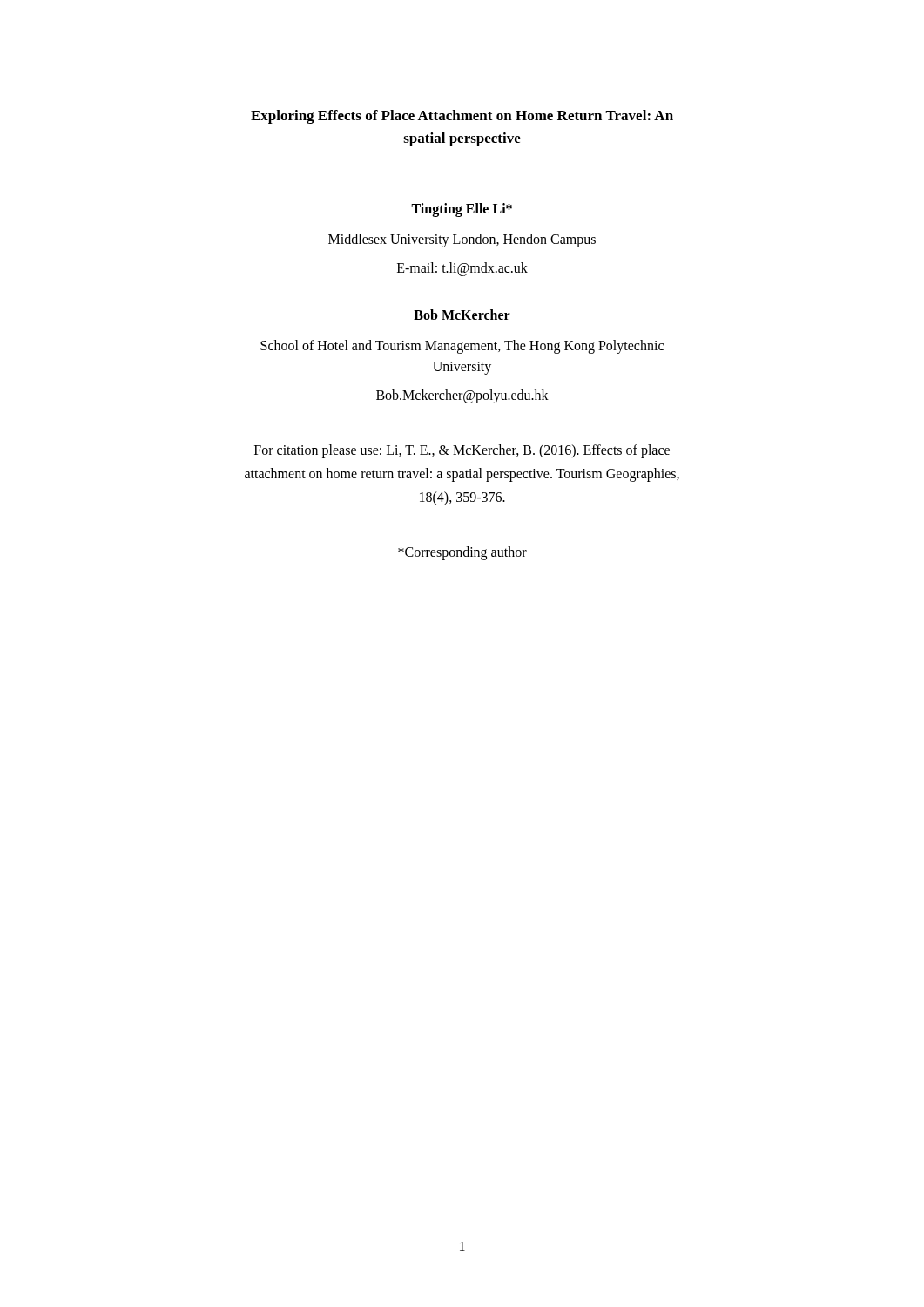Find the text containing "Tingting Elle Li*"
This screenshot has width=924, height=1307.
coord(462,209)
